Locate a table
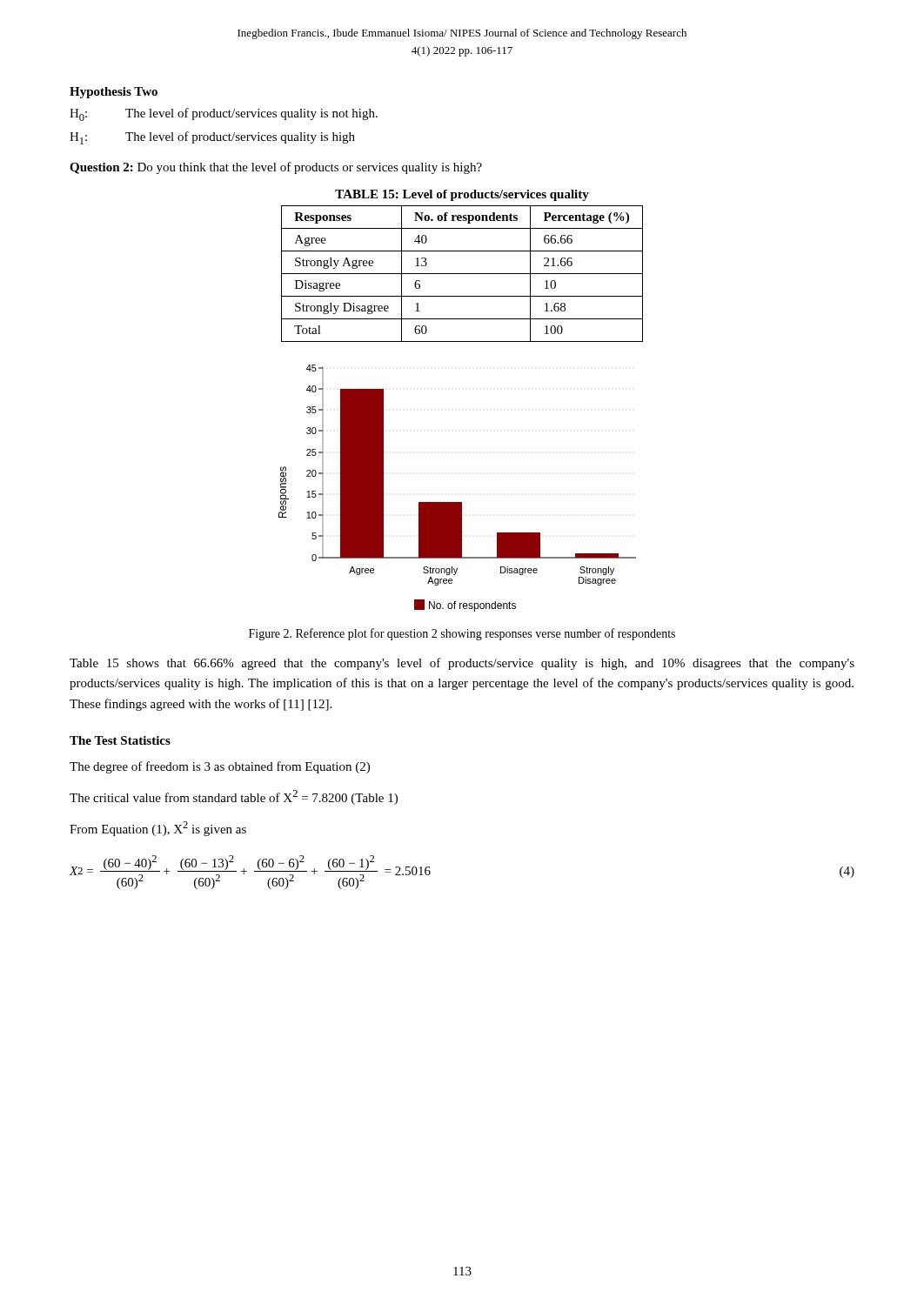This screenshot has height=1305, width=924. pyautogui.click(x=462, y=274)
